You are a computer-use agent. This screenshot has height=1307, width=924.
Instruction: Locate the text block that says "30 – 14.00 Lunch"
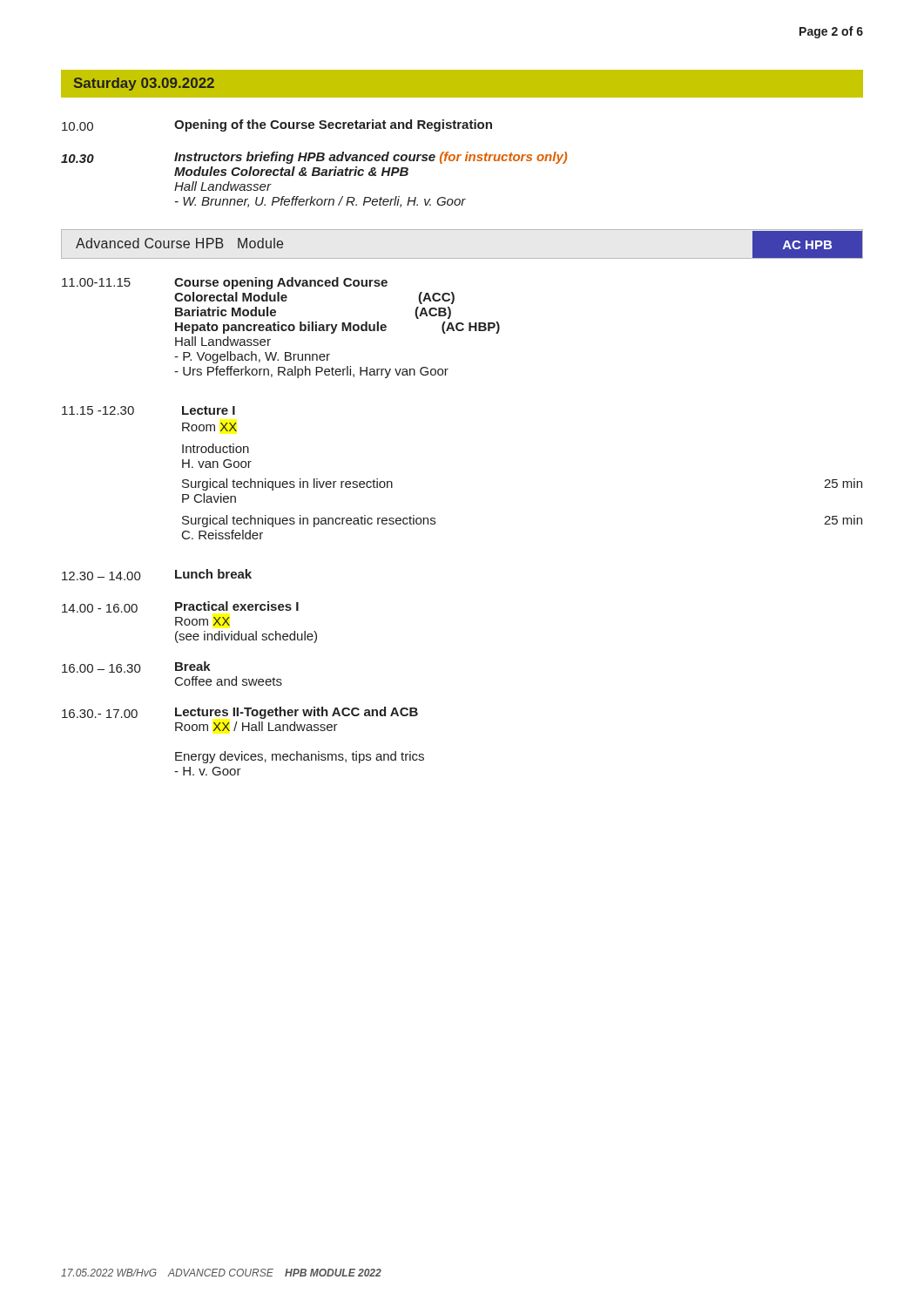tap(112, 575)
